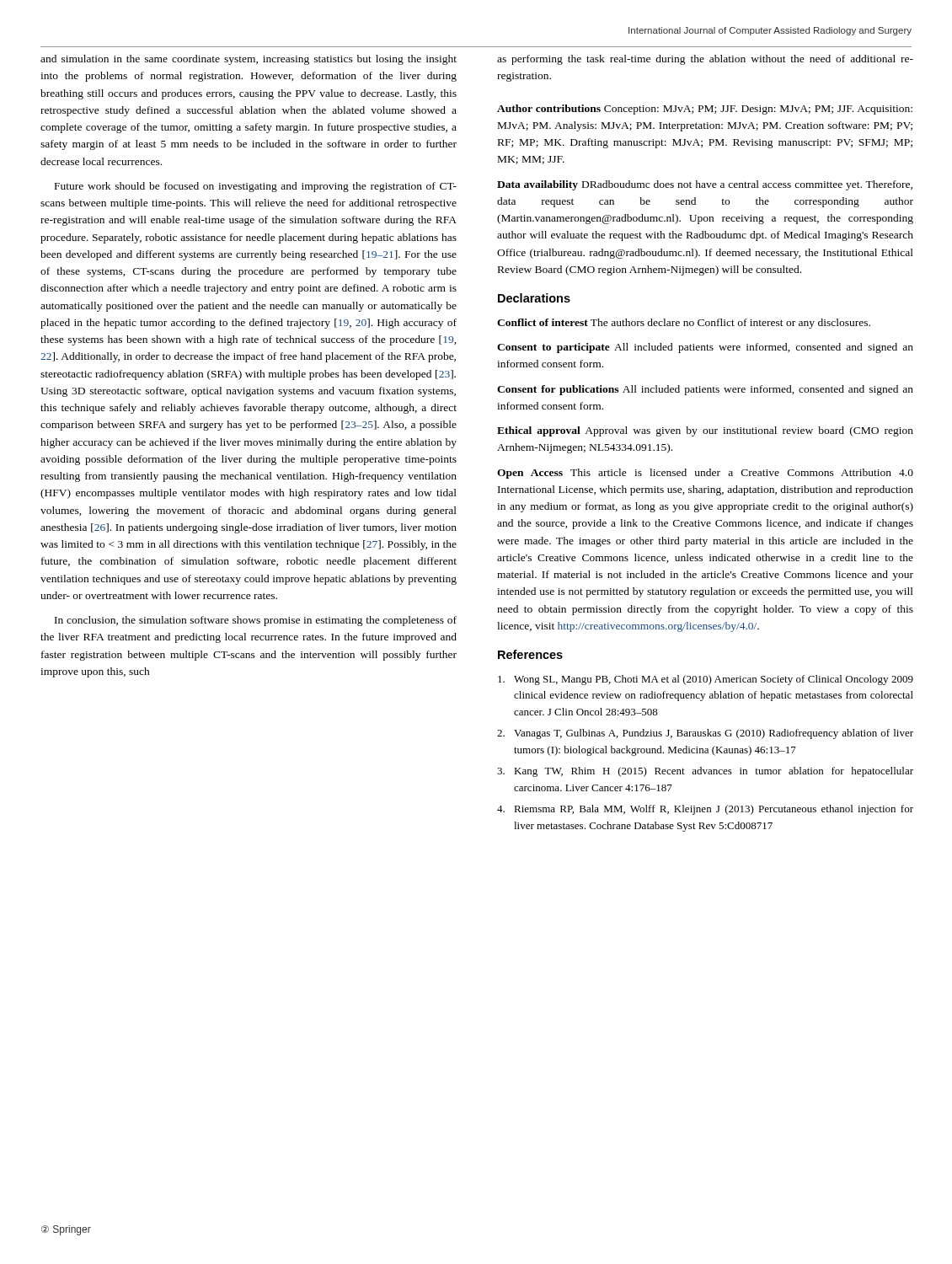Screen dimensions: 1264x952
Task: Select the text block that says "Open Access This article is licensed"
Action: 705,549
